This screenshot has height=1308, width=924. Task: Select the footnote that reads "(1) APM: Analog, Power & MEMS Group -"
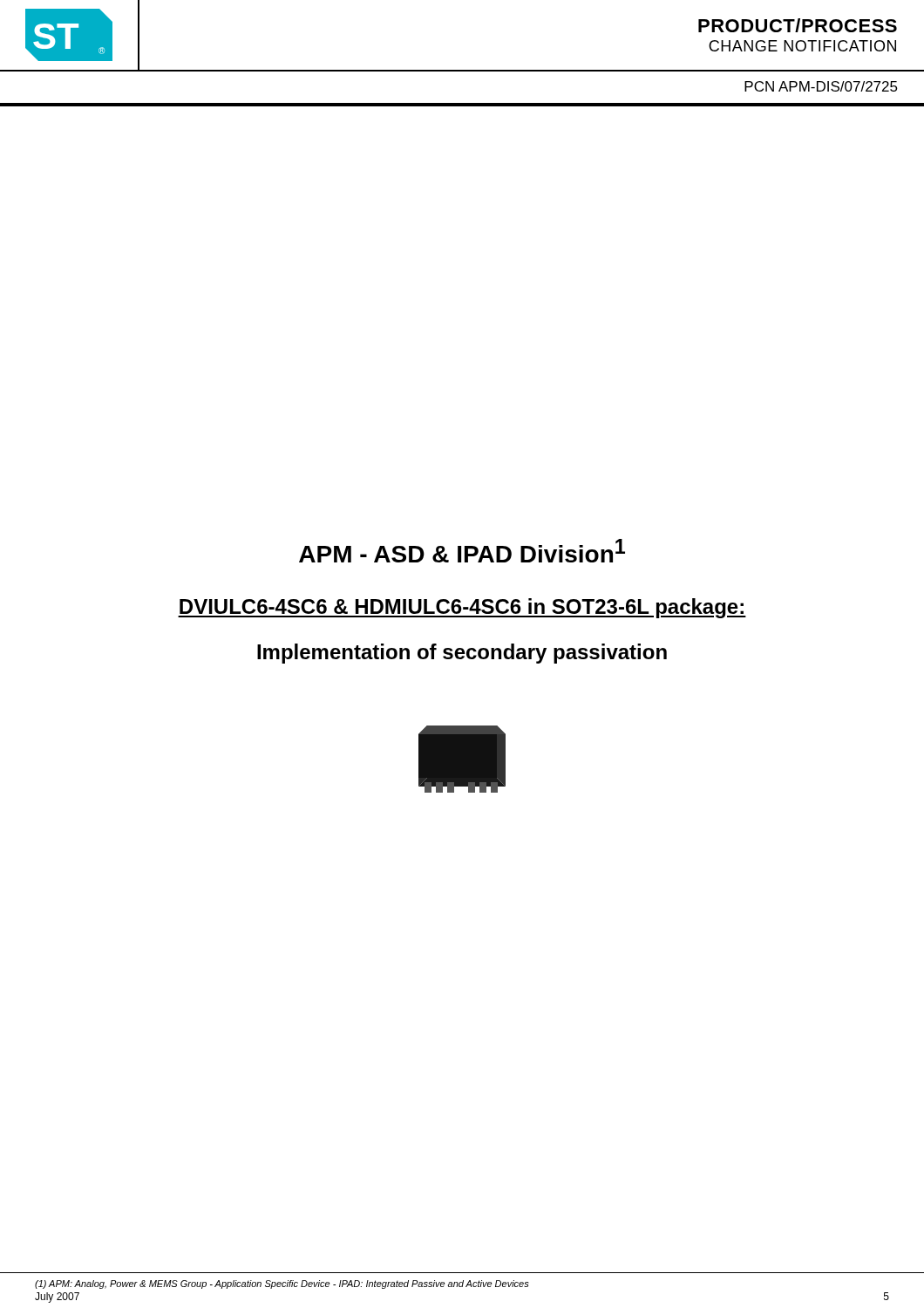pyautogui.click(x=282, y=1284)
